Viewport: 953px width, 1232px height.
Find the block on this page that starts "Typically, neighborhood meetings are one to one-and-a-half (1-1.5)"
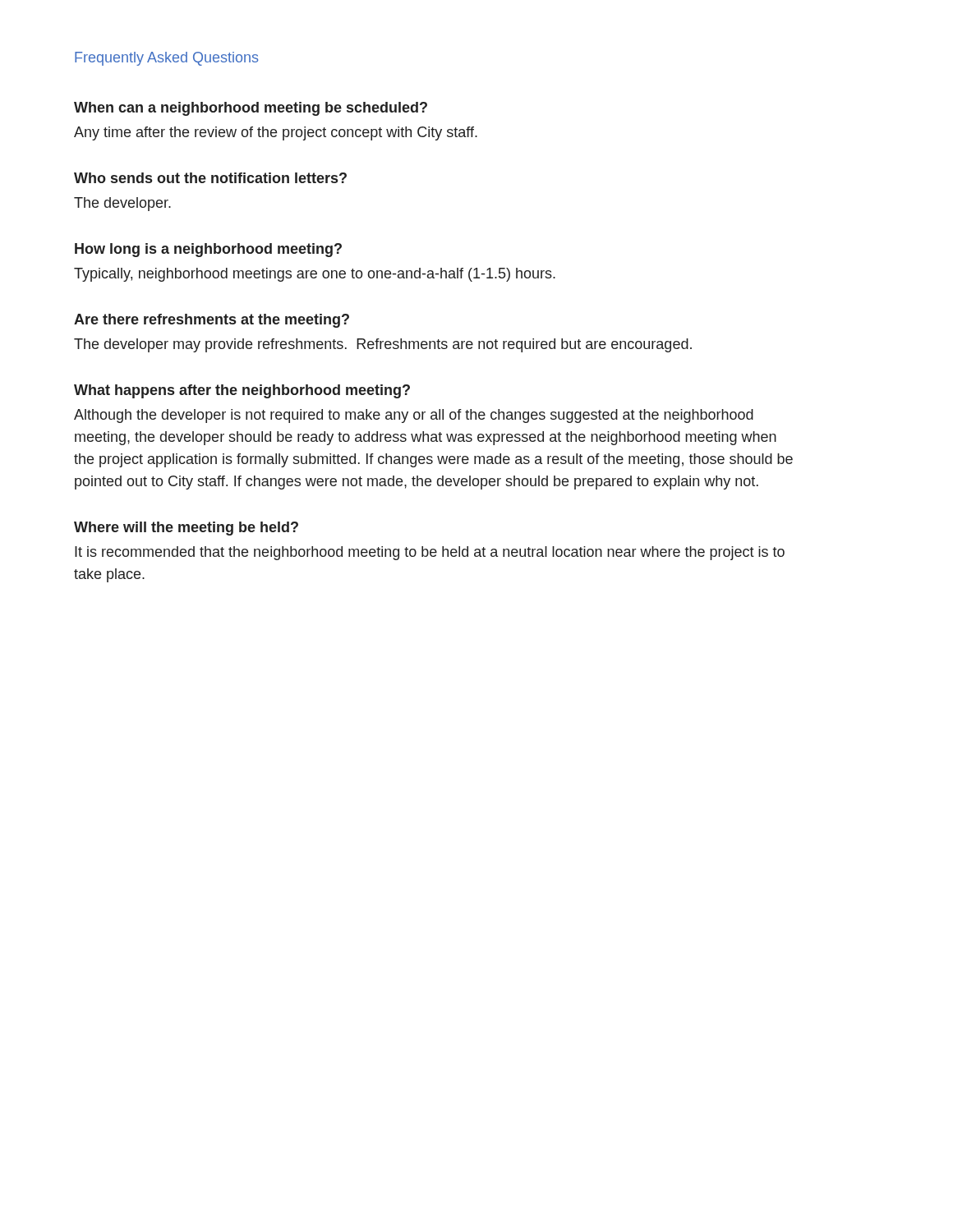tap(435, 274)
